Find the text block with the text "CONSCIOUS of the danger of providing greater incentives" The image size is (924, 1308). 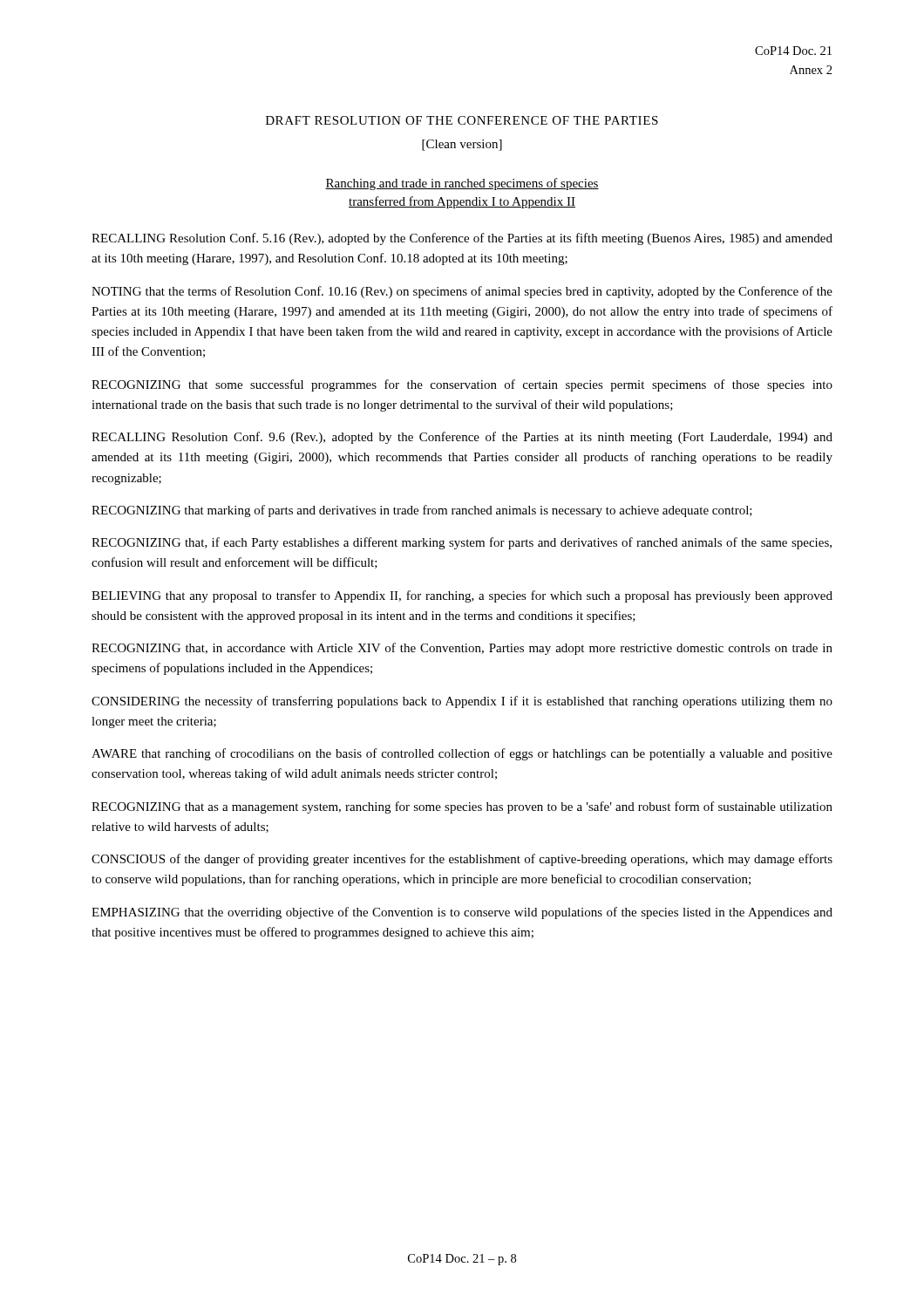point(462,869)
